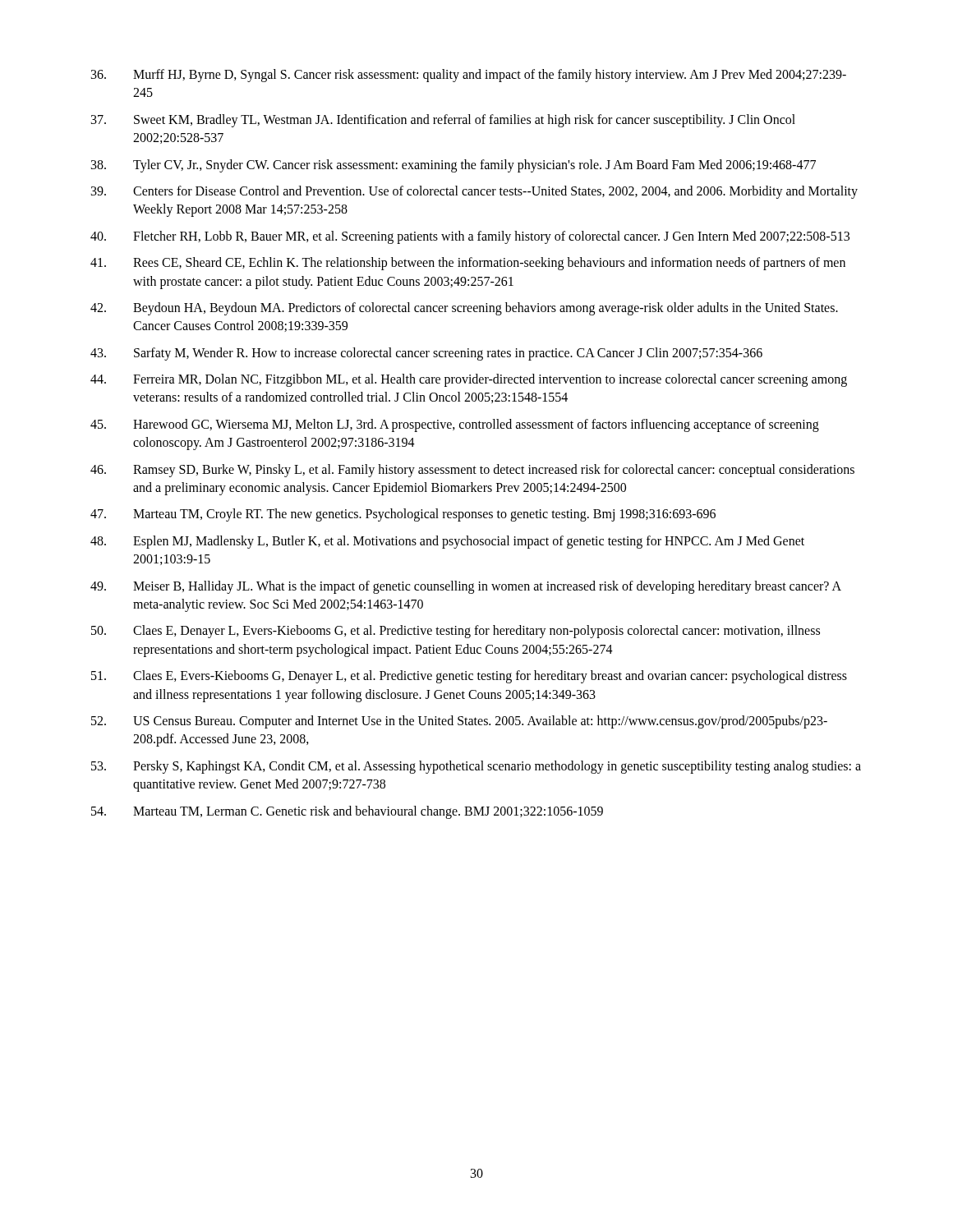Screen dimensions: 1232x953
Task: Click the passage that begins "49. Meiser B, Halliday JL."
Action: tap(476, 595)
